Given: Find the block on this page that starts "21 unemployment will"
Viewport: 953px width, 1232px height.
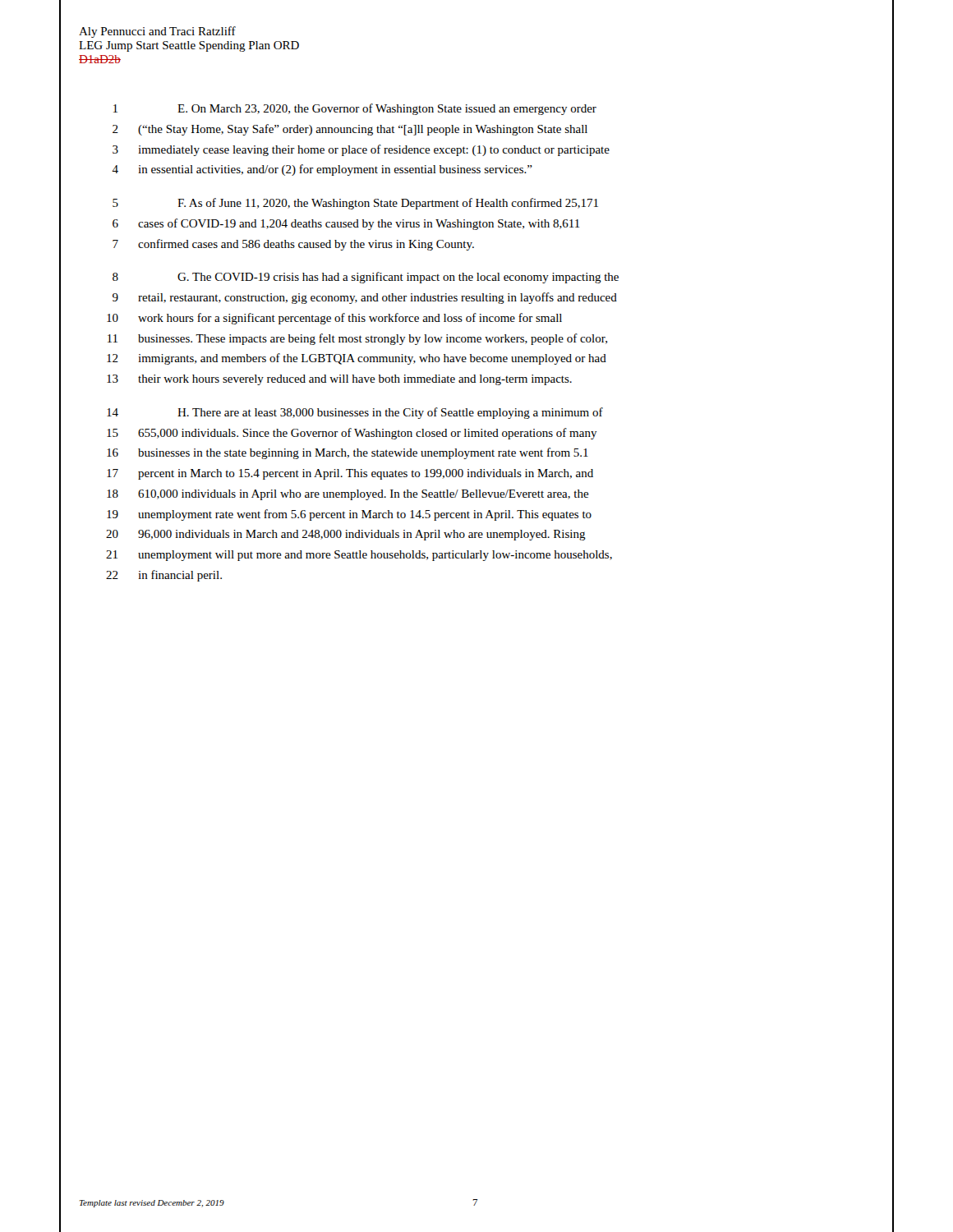Looking at the screenshot, I should coord(476,555).
